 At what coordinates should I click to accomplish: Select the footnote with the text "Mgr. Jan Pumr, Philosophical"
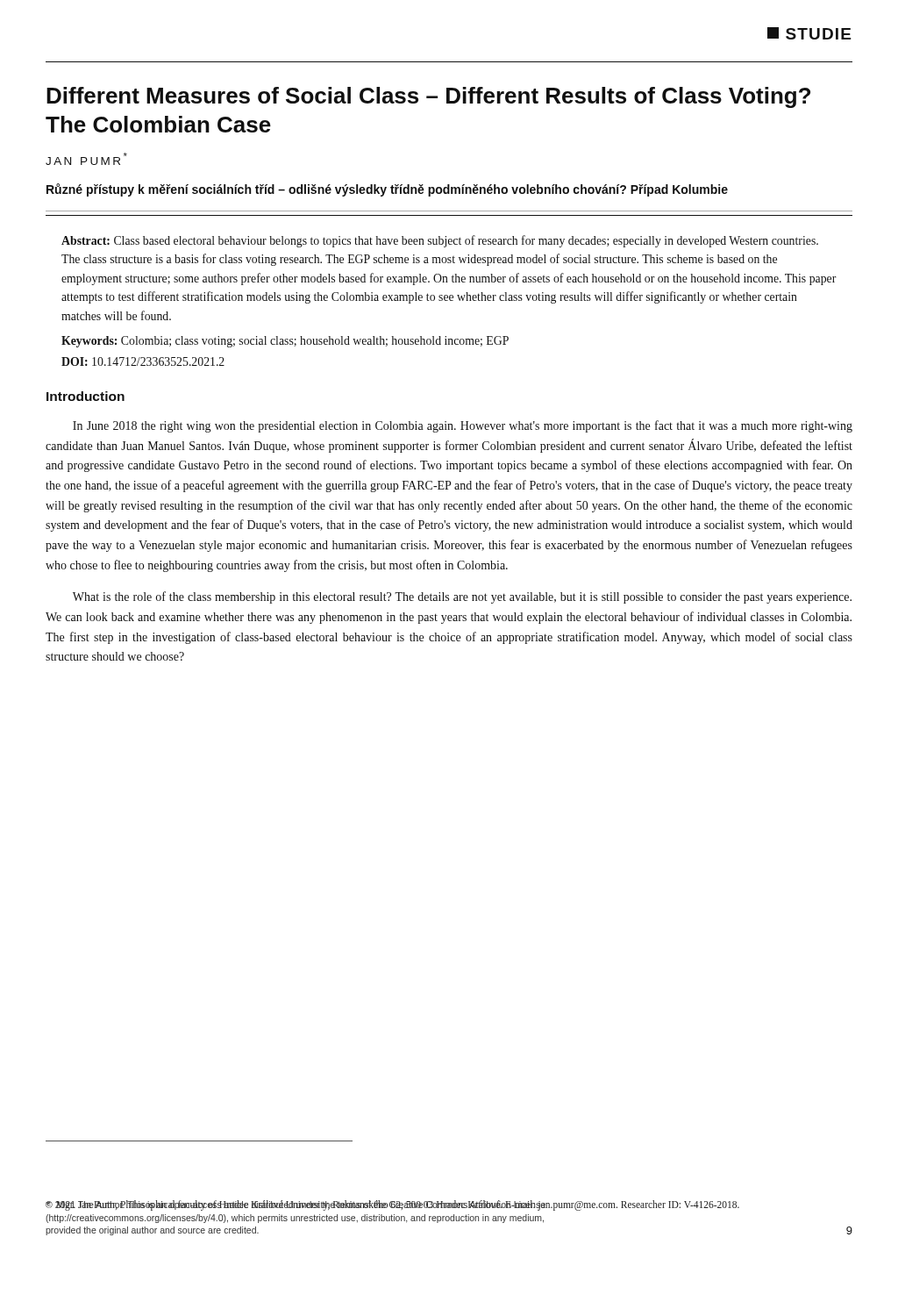click(449, 1205)
